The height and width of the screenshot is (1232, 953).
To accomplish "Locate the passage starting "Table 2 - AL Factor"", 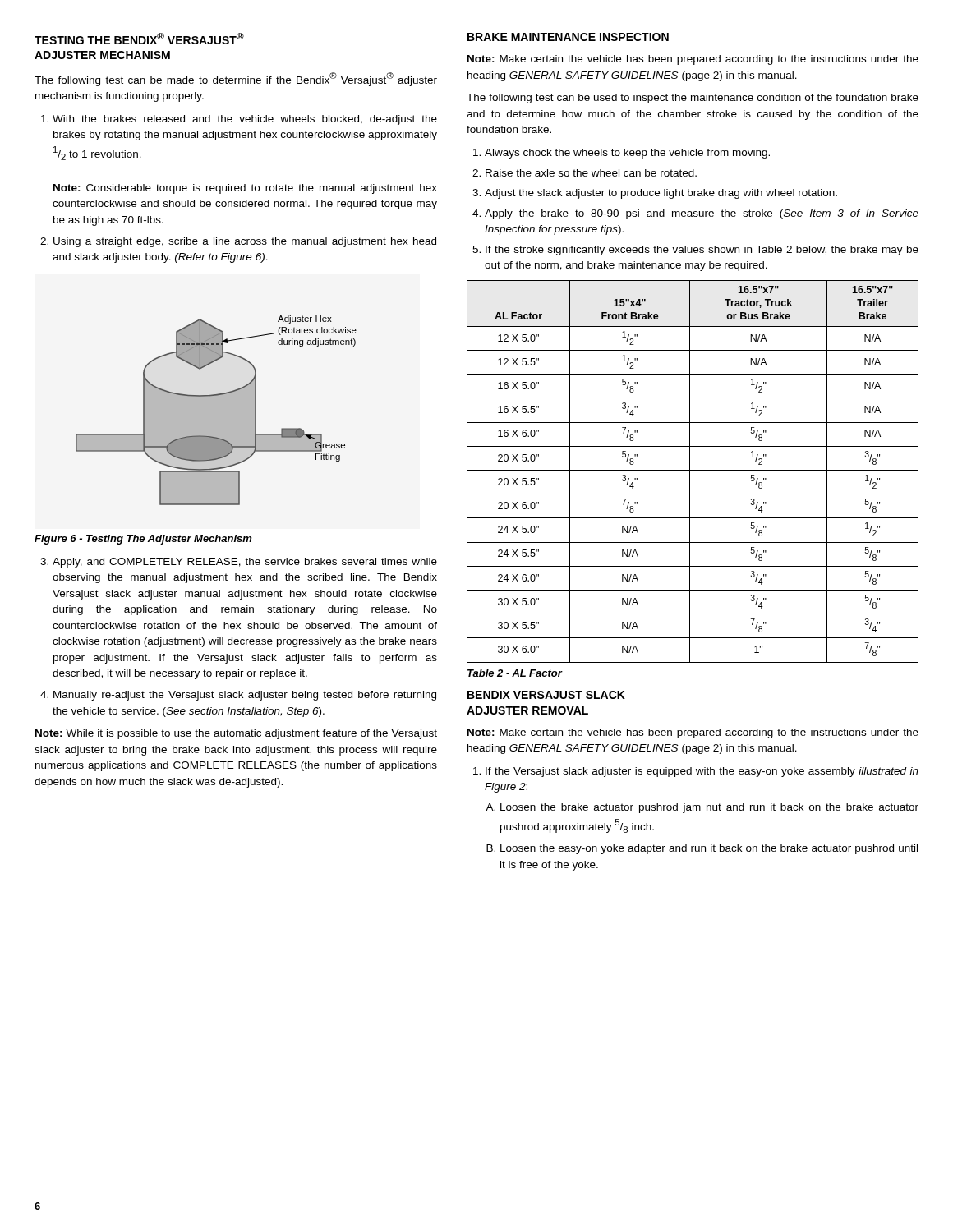I will [693, 673].
